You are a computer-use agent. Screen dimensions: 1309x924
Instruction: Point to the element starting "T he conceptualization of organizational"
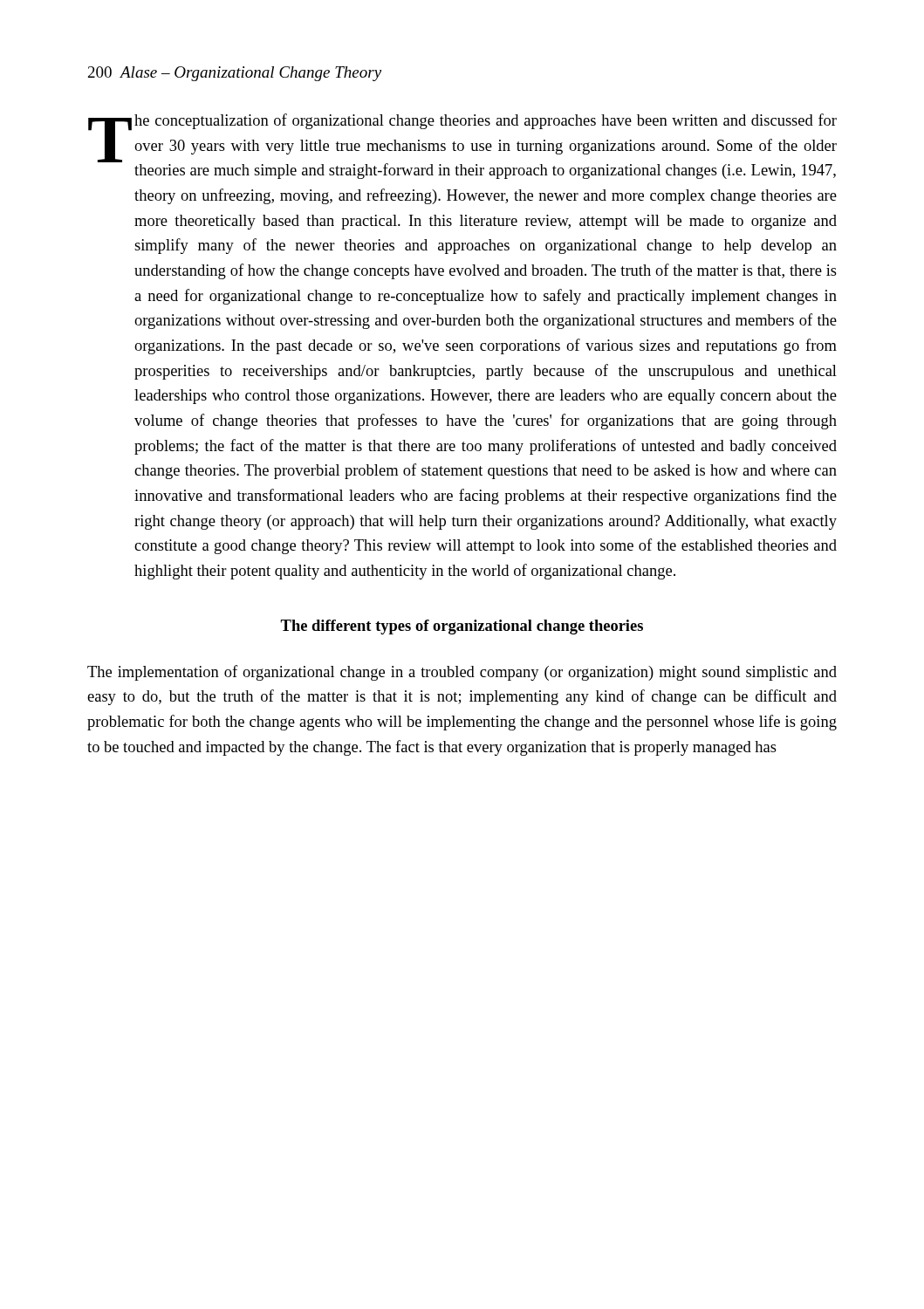click(x=462, y=346)
